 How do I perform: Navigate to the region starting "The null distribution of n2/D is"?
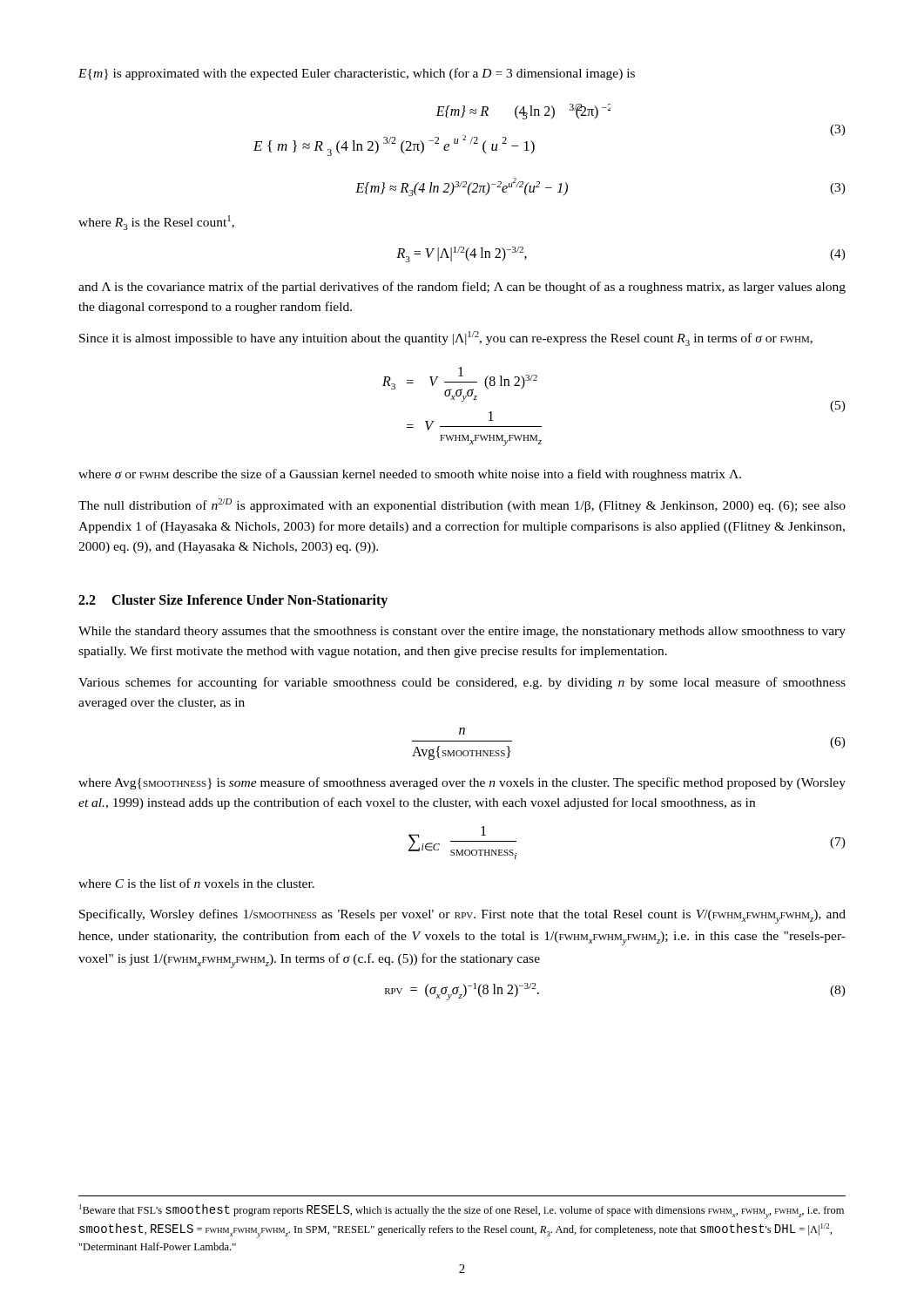click(x=462, y=525)
